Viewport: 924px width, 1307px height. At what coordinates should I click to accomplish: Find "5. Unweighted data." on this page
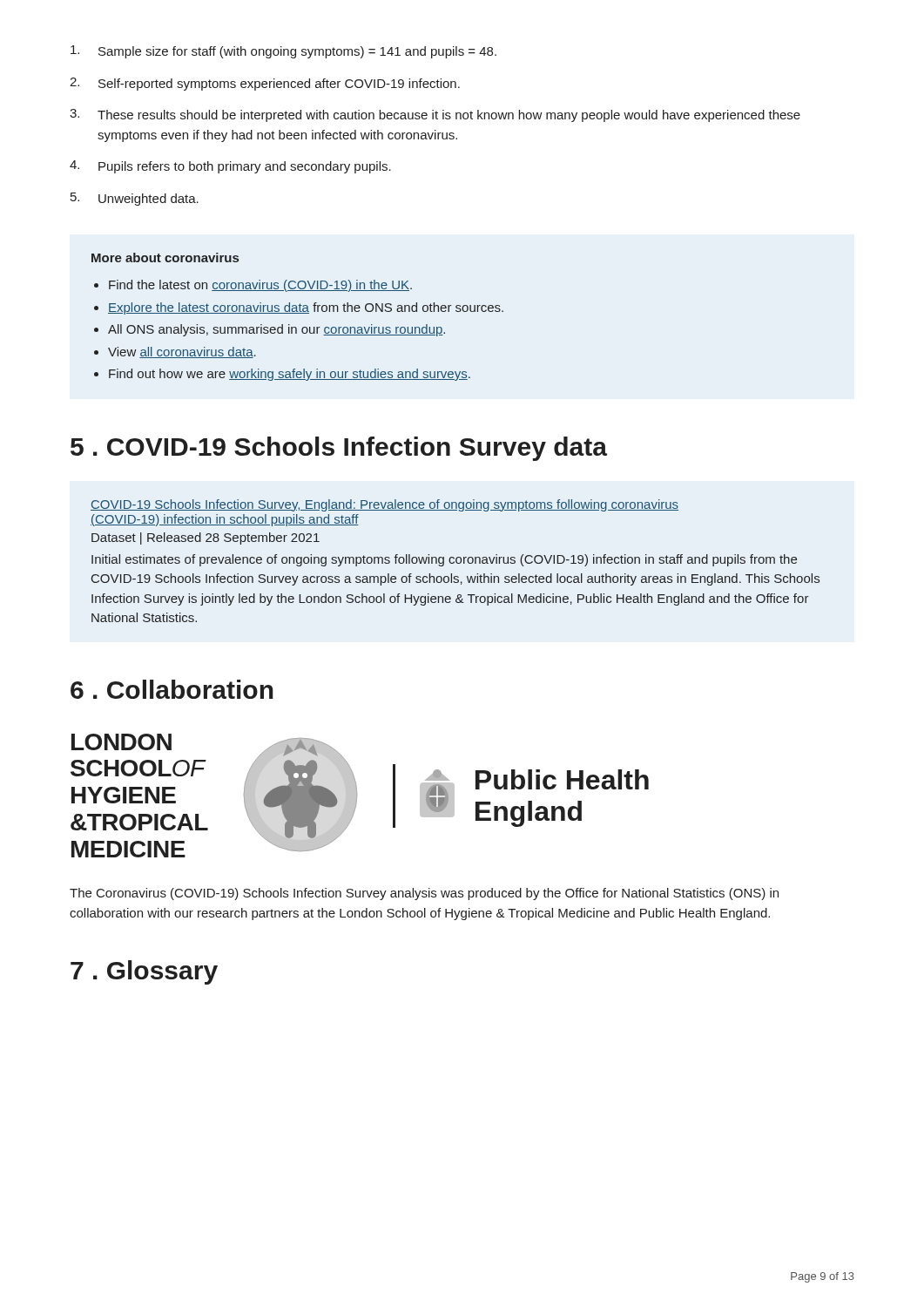click(x=134, y=198)
